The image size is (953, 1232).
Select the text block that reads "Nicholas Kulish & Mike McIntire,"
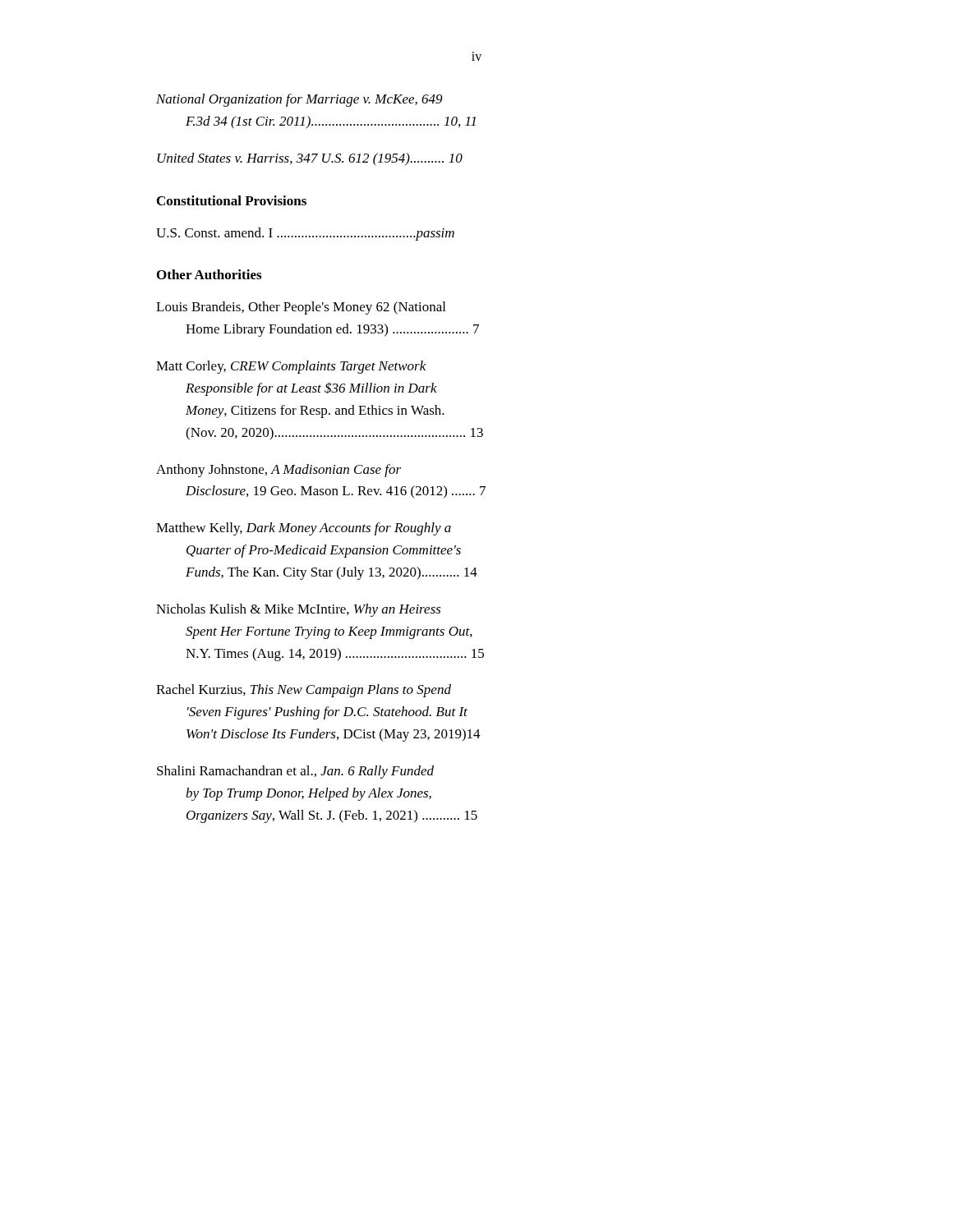[320, 631]
